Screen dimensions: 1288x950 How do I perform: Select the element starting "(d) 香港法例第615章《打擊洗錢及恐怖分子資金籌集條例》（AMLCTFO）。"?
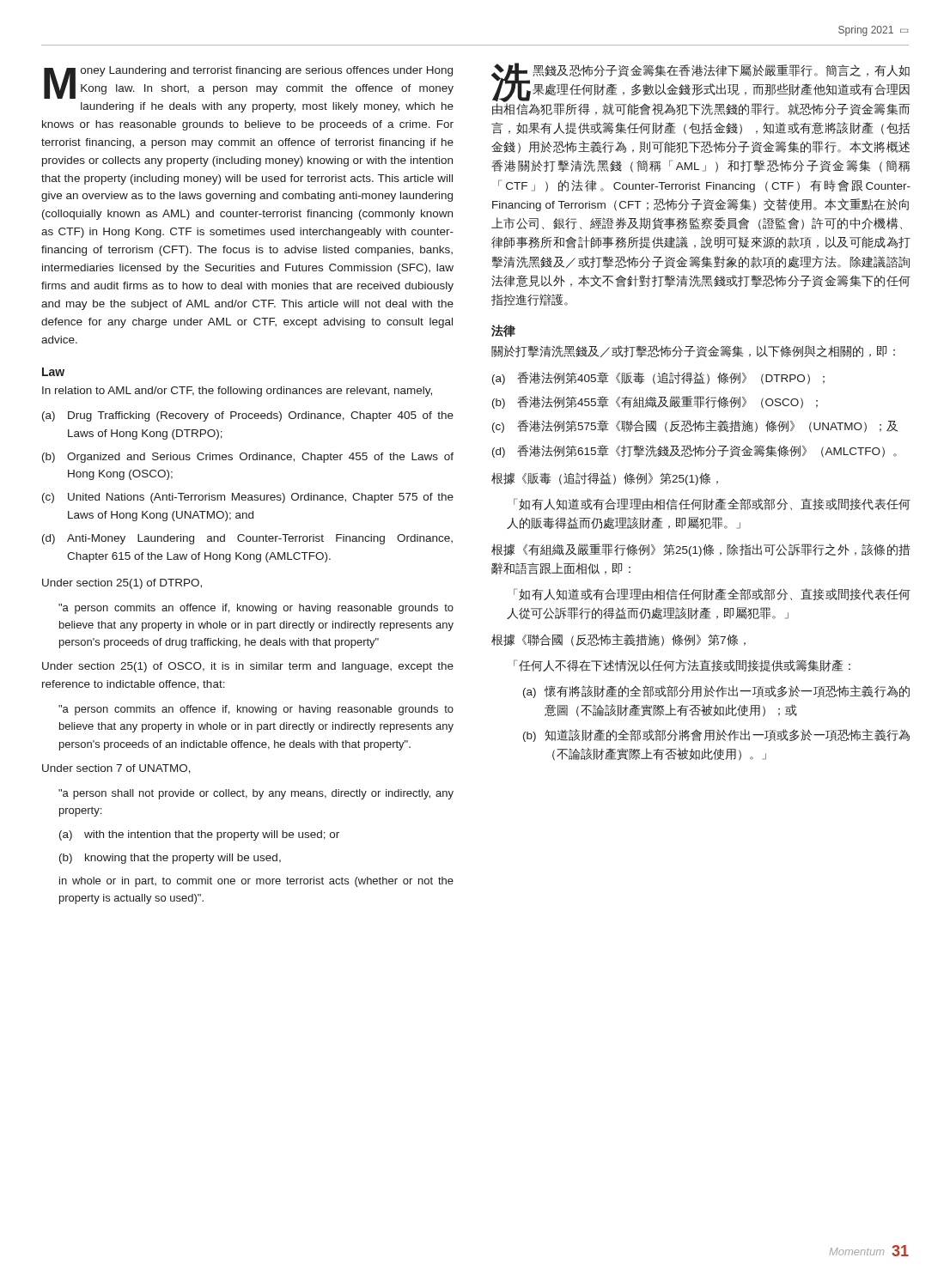701,451
